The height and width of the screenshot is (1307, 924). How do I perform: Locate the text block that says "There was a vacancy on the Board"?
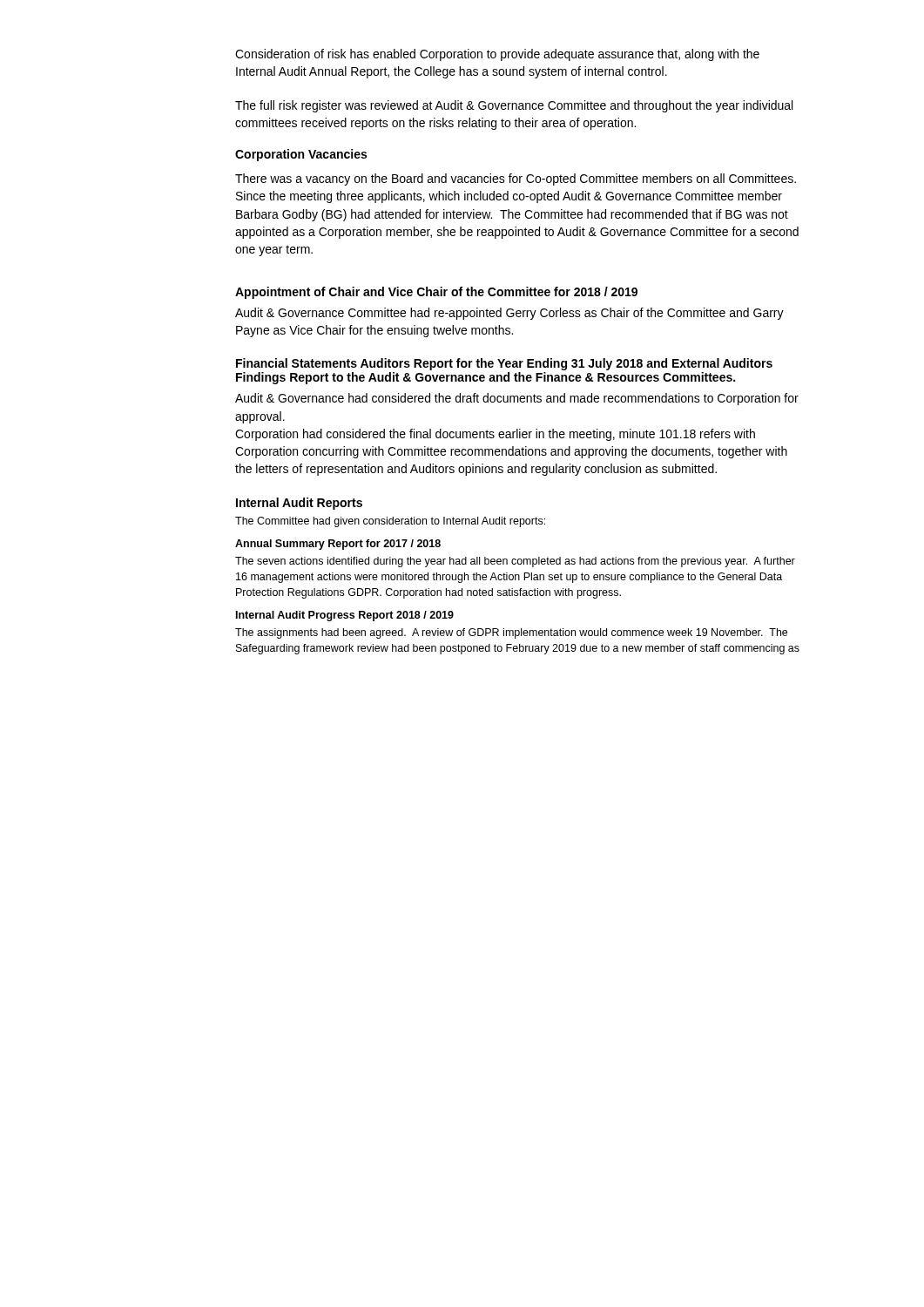(x=518, y=214)
